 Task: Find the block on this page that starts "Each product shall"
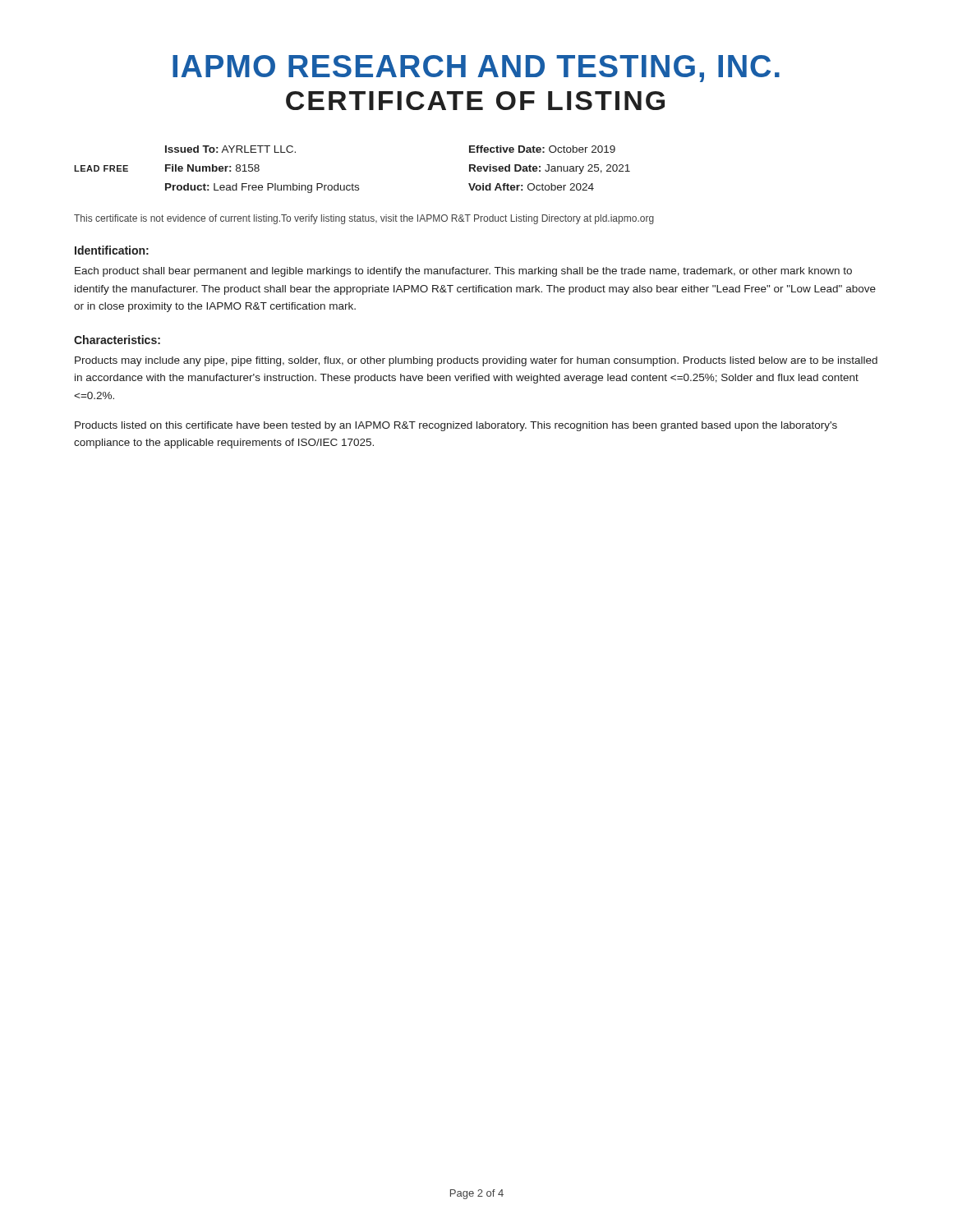pos(475,288)
